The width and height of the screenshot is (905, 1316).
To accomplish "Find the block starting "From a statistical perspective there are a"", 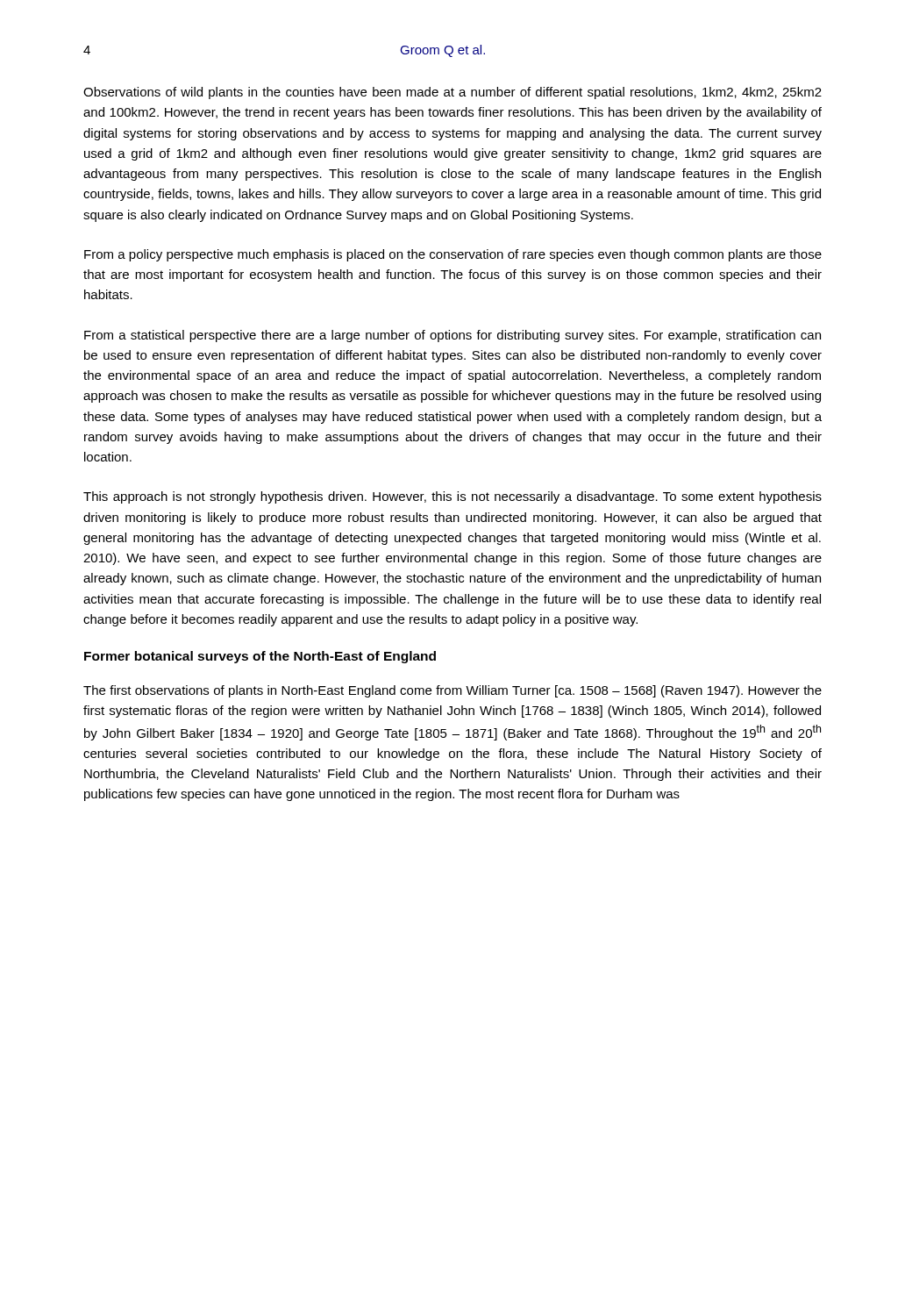I will click(x=452, y=395).
